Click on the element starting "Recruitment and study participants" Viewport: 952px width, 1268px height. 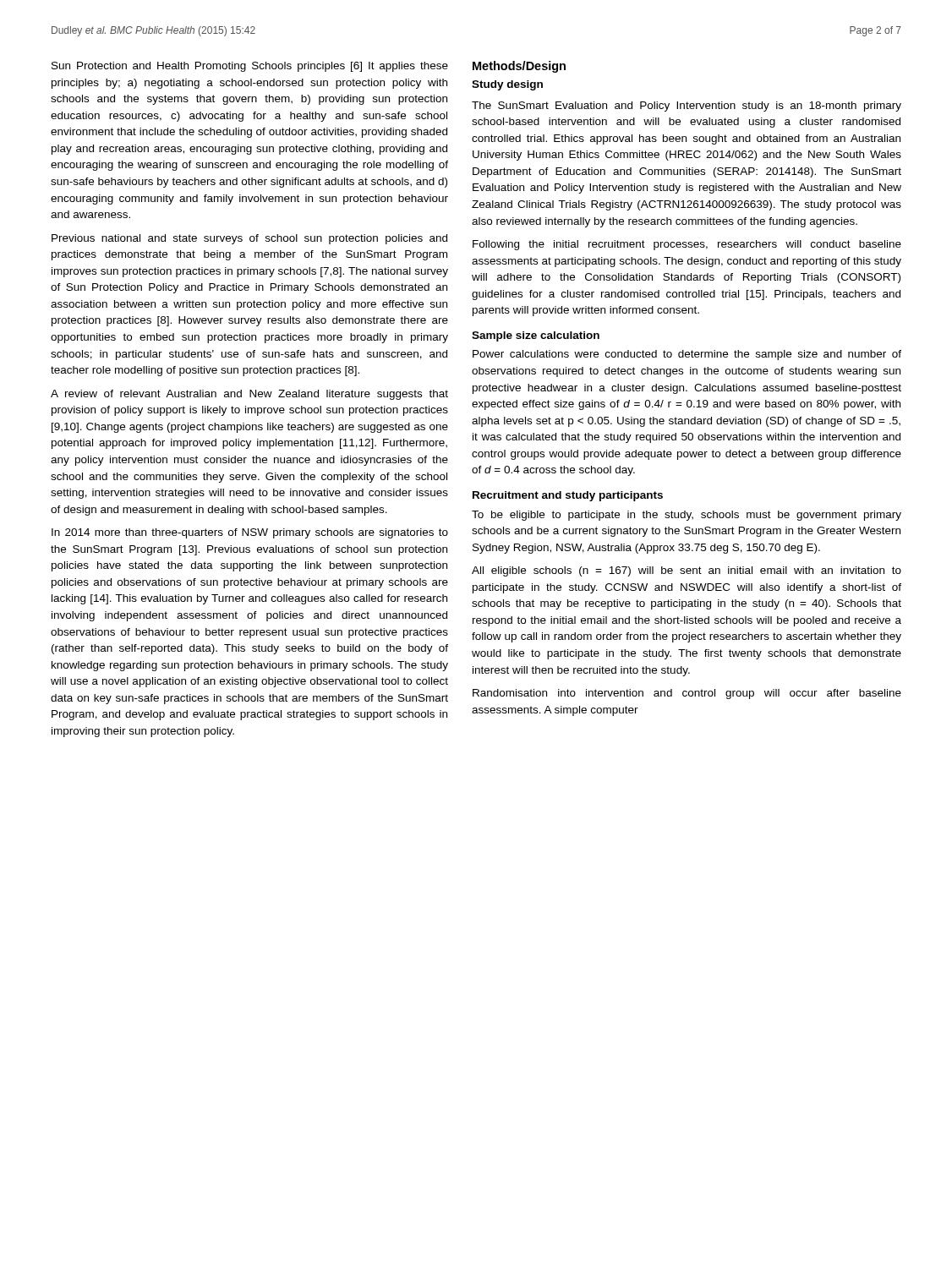click(x=568, y=495)
